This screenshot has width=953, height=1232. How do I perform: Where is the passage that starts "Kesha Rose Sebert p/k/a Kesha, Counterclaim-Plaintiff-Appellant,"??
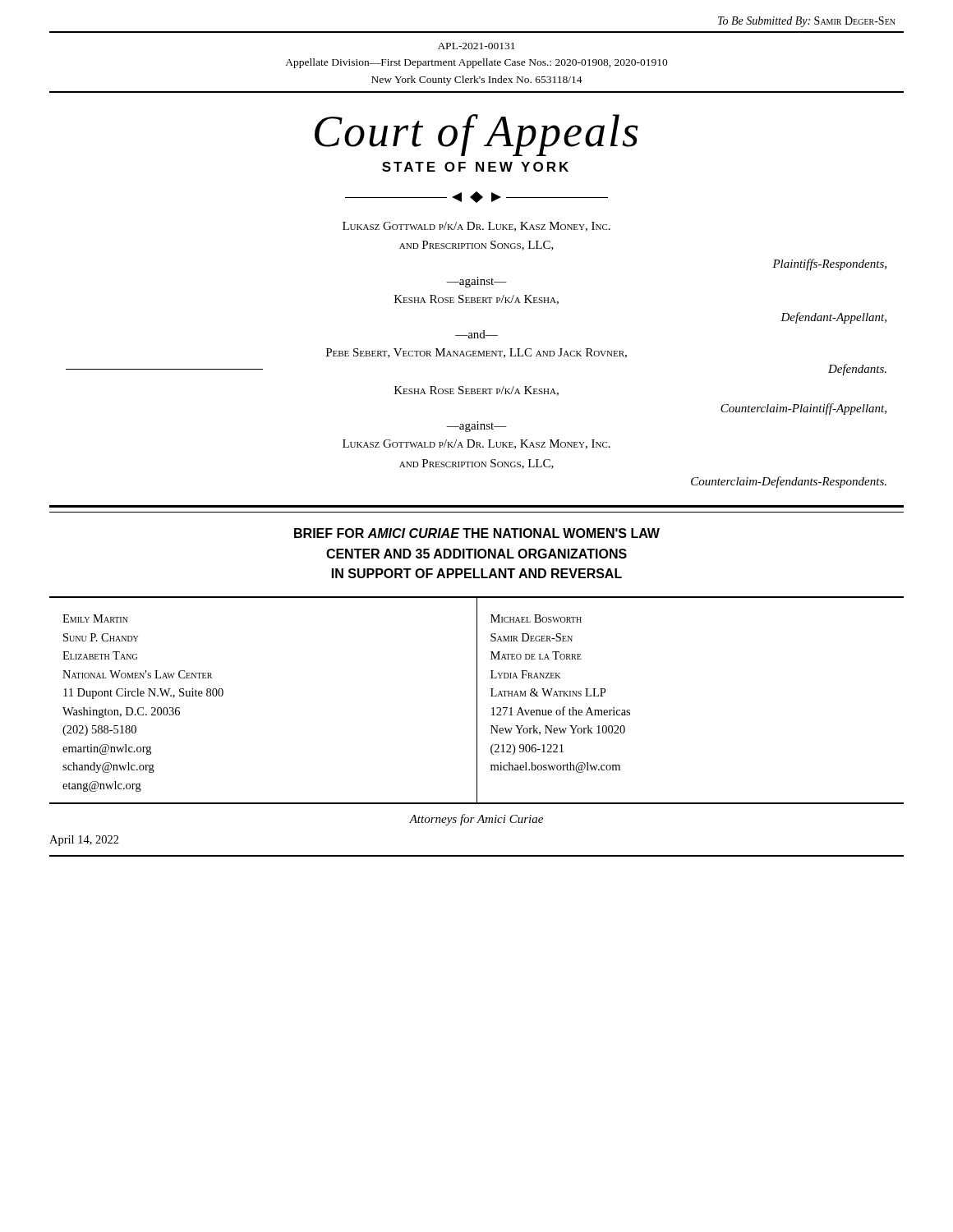476,391
